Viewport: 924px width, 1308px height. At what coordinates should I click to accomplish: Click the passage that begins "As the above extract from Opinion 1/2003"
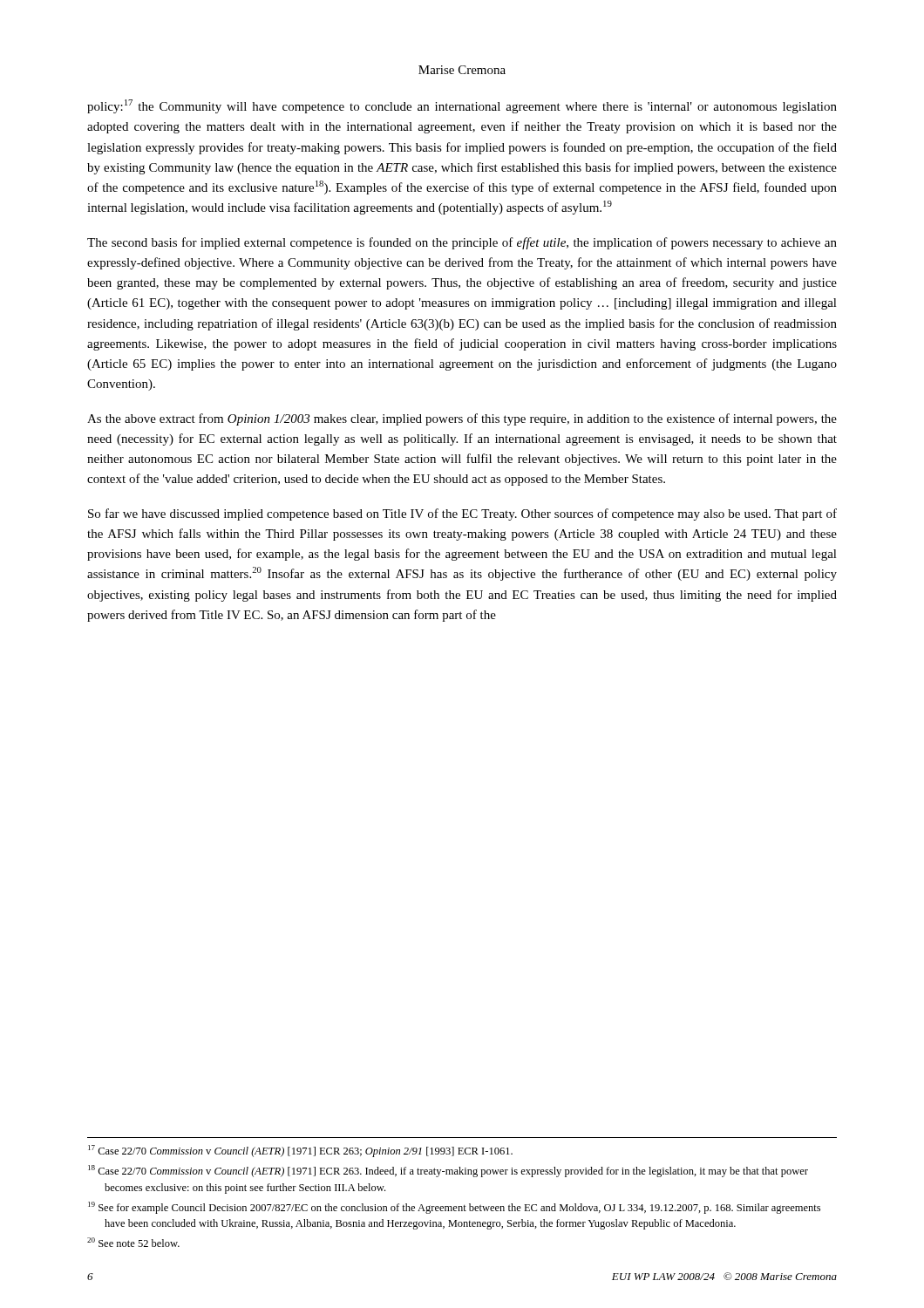(x=462, y=449)
